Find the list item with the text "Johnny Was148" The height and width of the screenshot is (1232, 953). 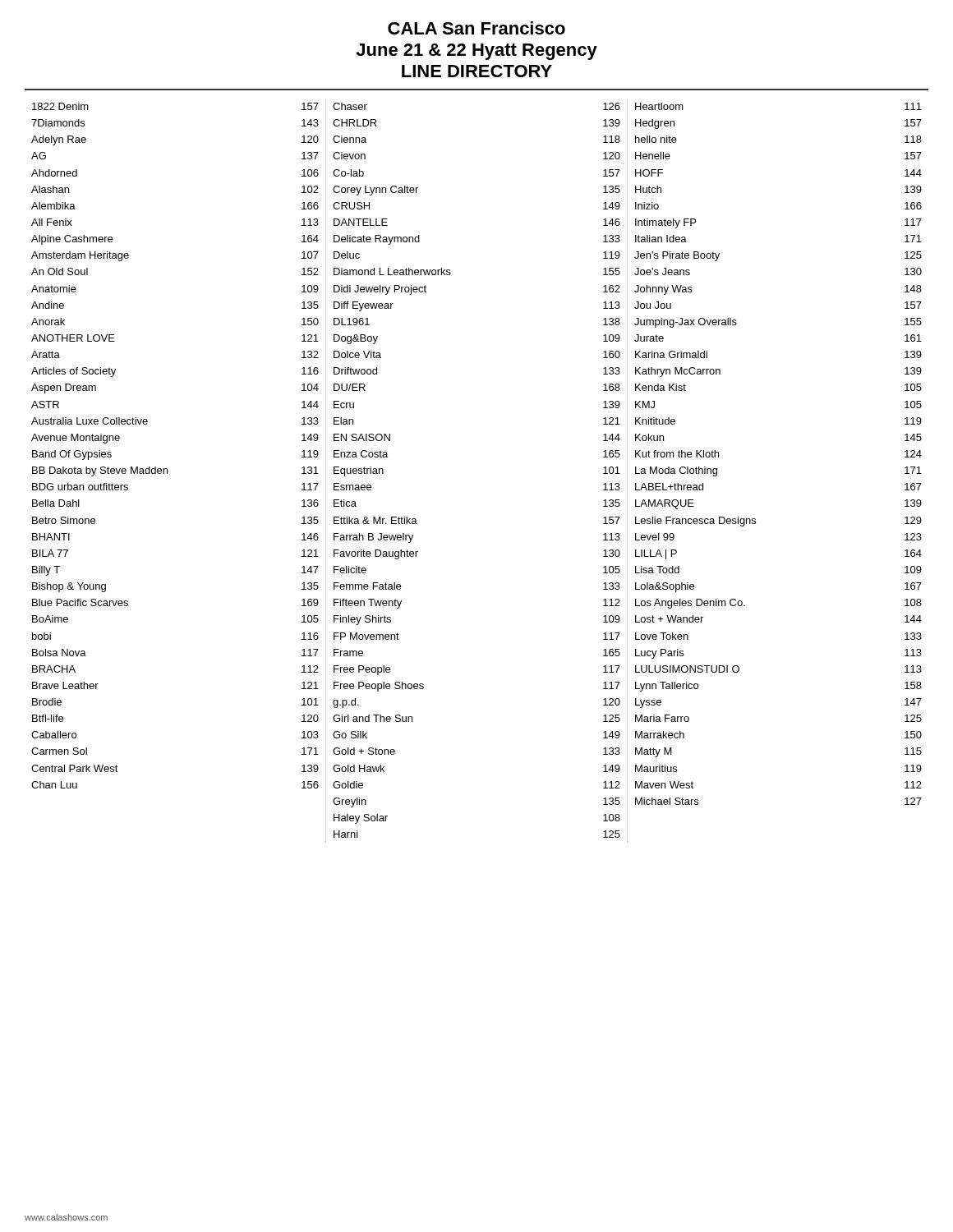pos(663,290)
